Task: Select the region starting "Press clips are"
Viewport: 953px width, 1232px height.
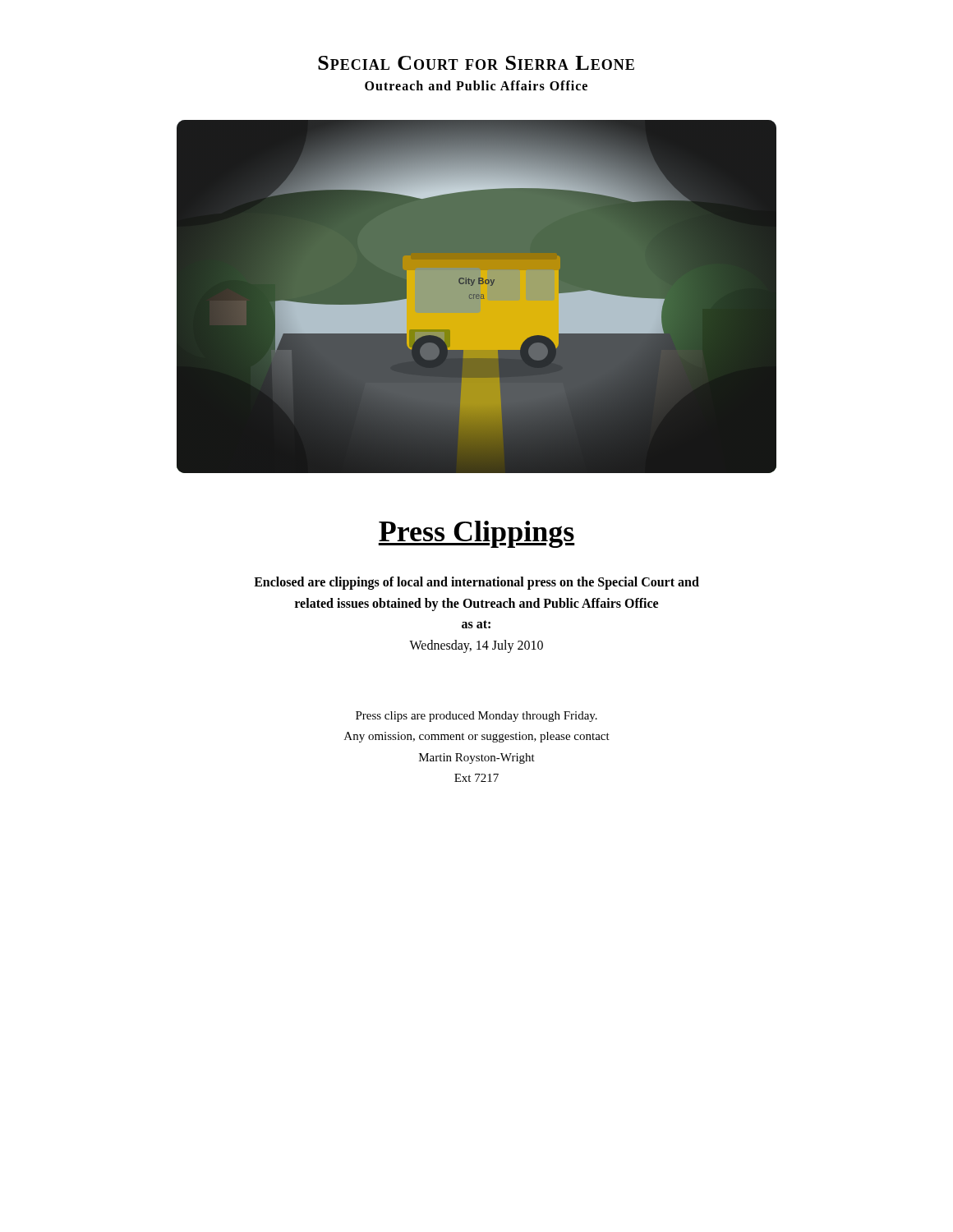Action: pyautogui.click(x=476, y=747)
